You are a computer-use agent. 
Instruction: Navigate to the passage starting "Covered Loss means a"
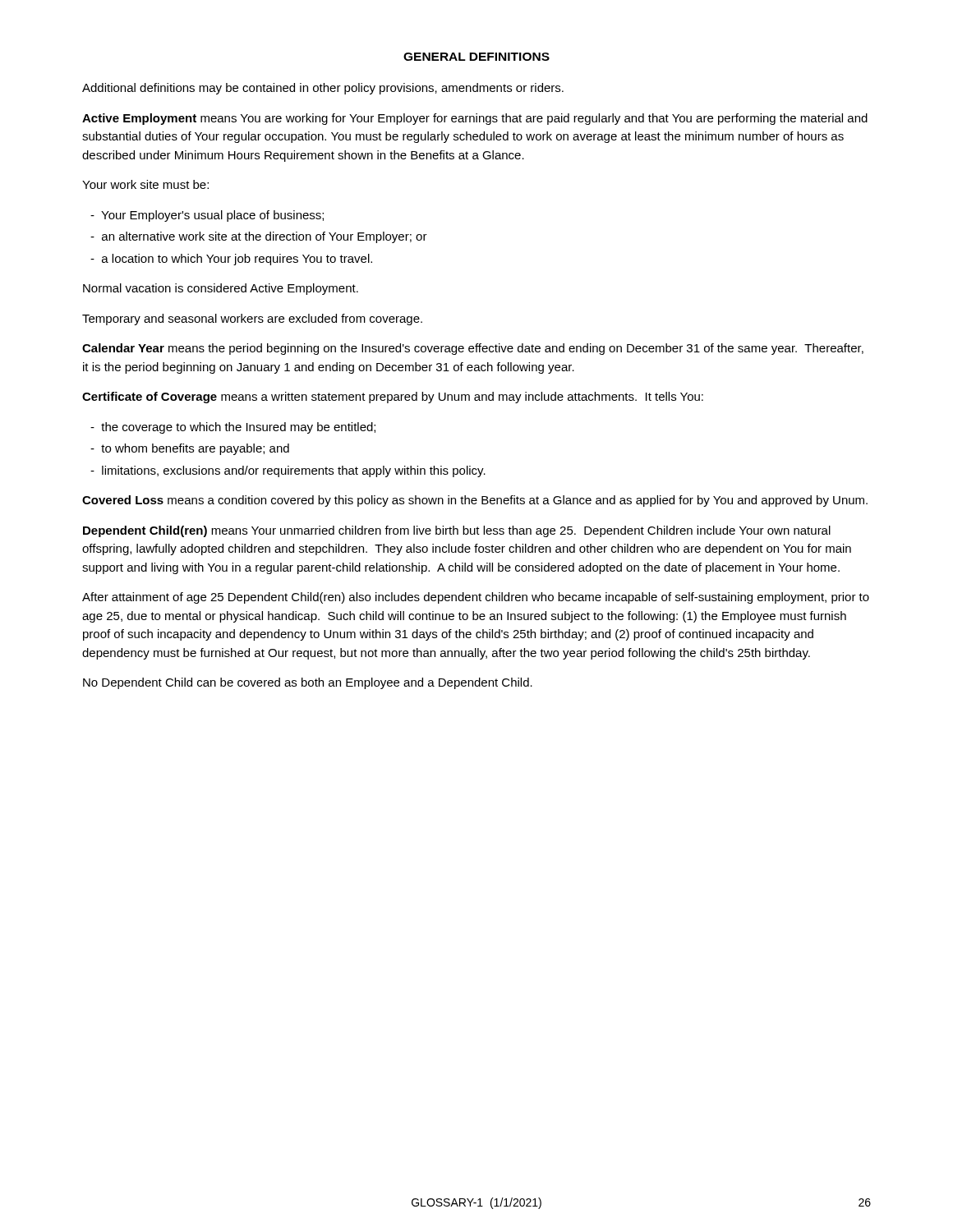click(x=475, y=500)
